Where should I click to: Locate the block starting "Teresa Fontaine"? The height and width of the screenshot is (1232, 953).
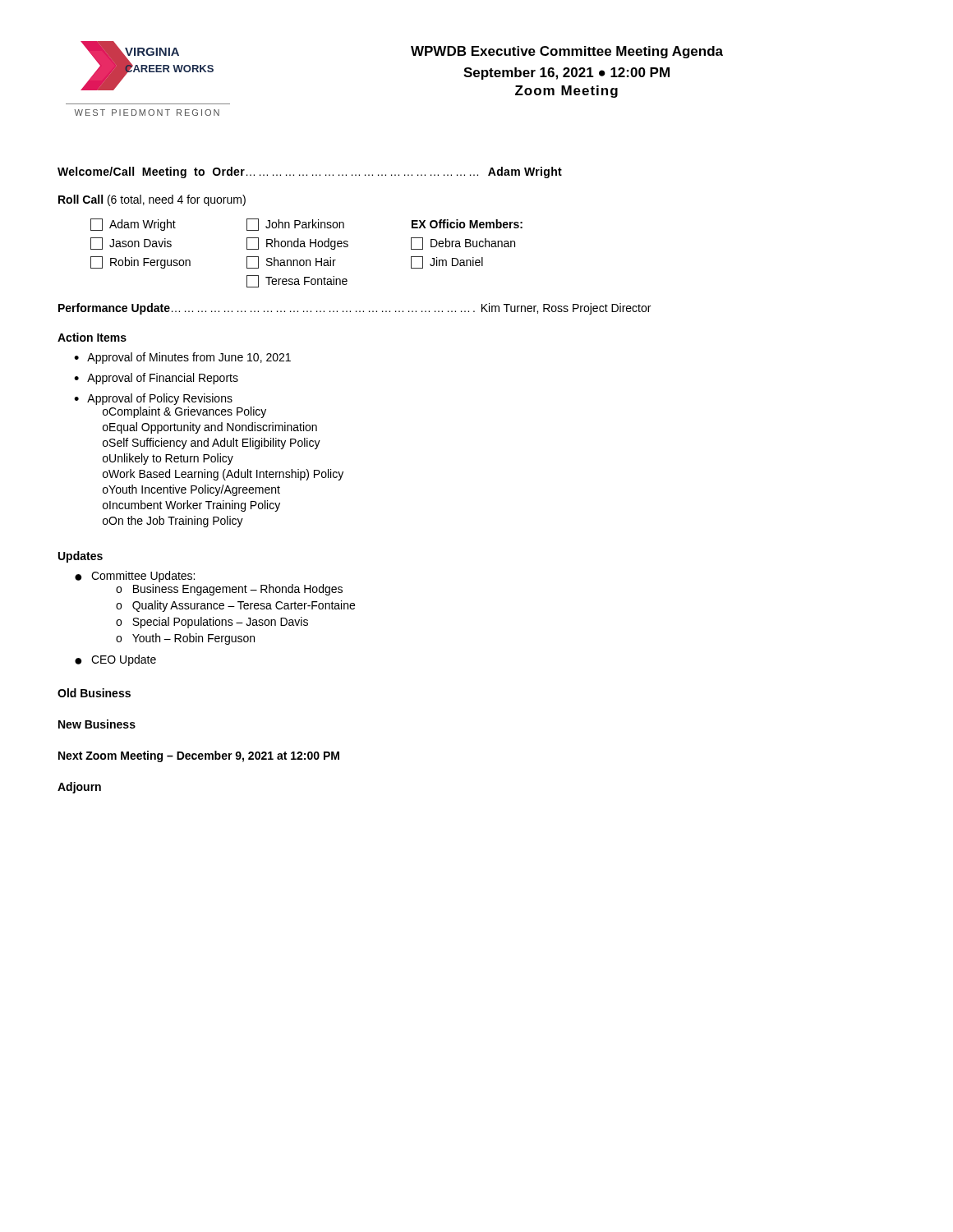pyautogui.click(x=297, y=281)
